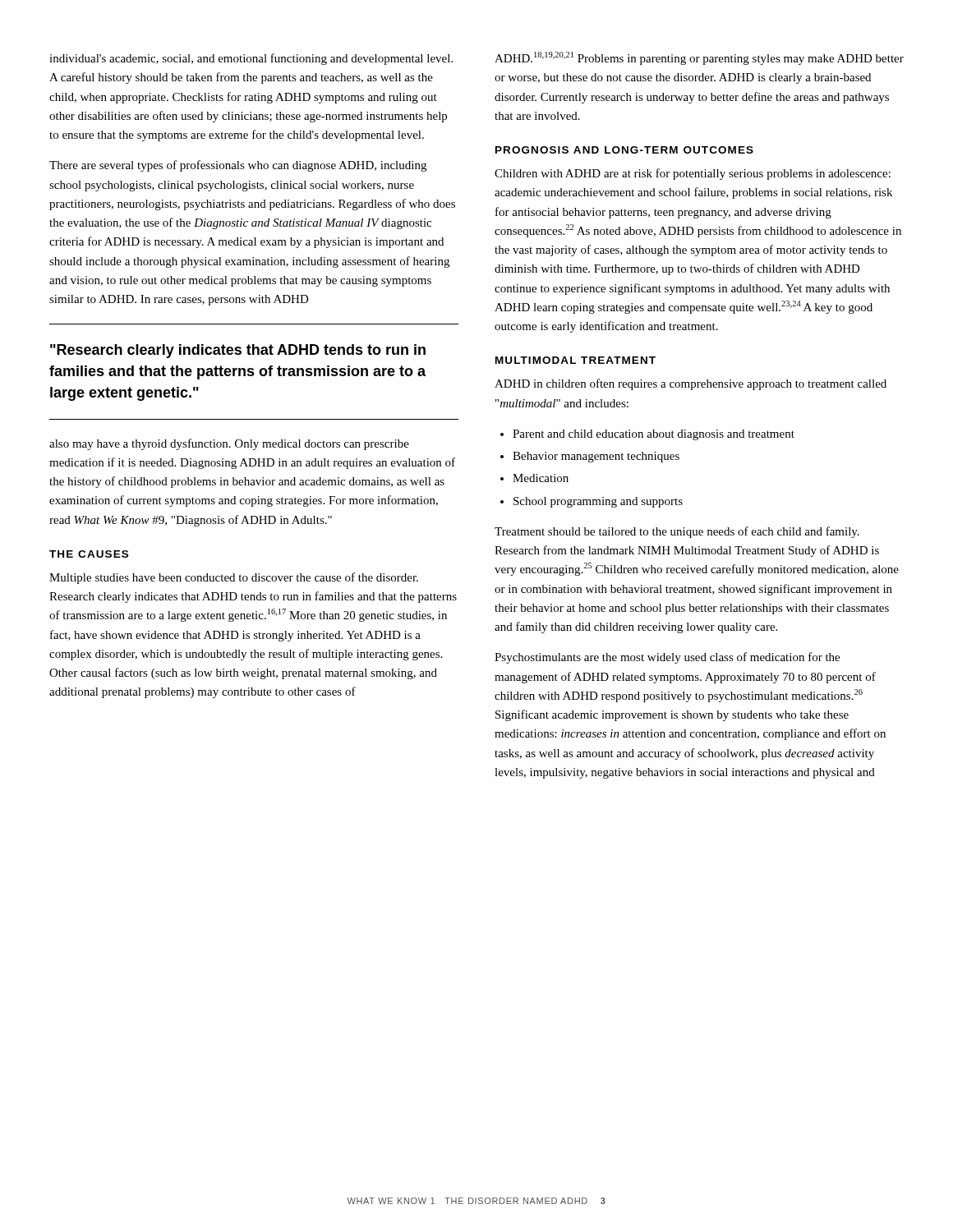Point to the block beginning "Parent and child education"
953x1232 pixels.
647,435
